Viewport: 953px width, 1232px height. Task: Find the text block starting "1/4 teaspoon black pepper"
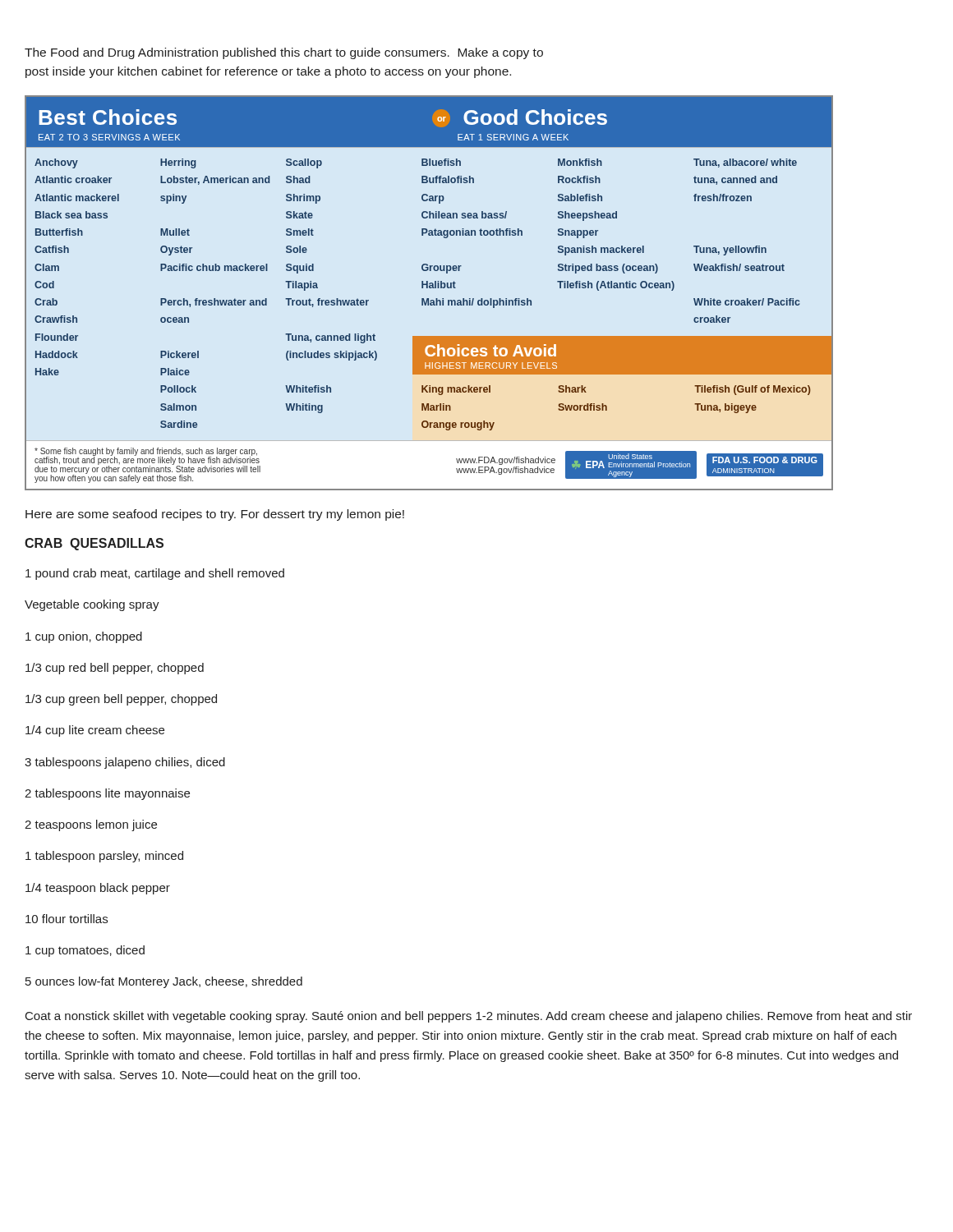(x=98, y=889)
